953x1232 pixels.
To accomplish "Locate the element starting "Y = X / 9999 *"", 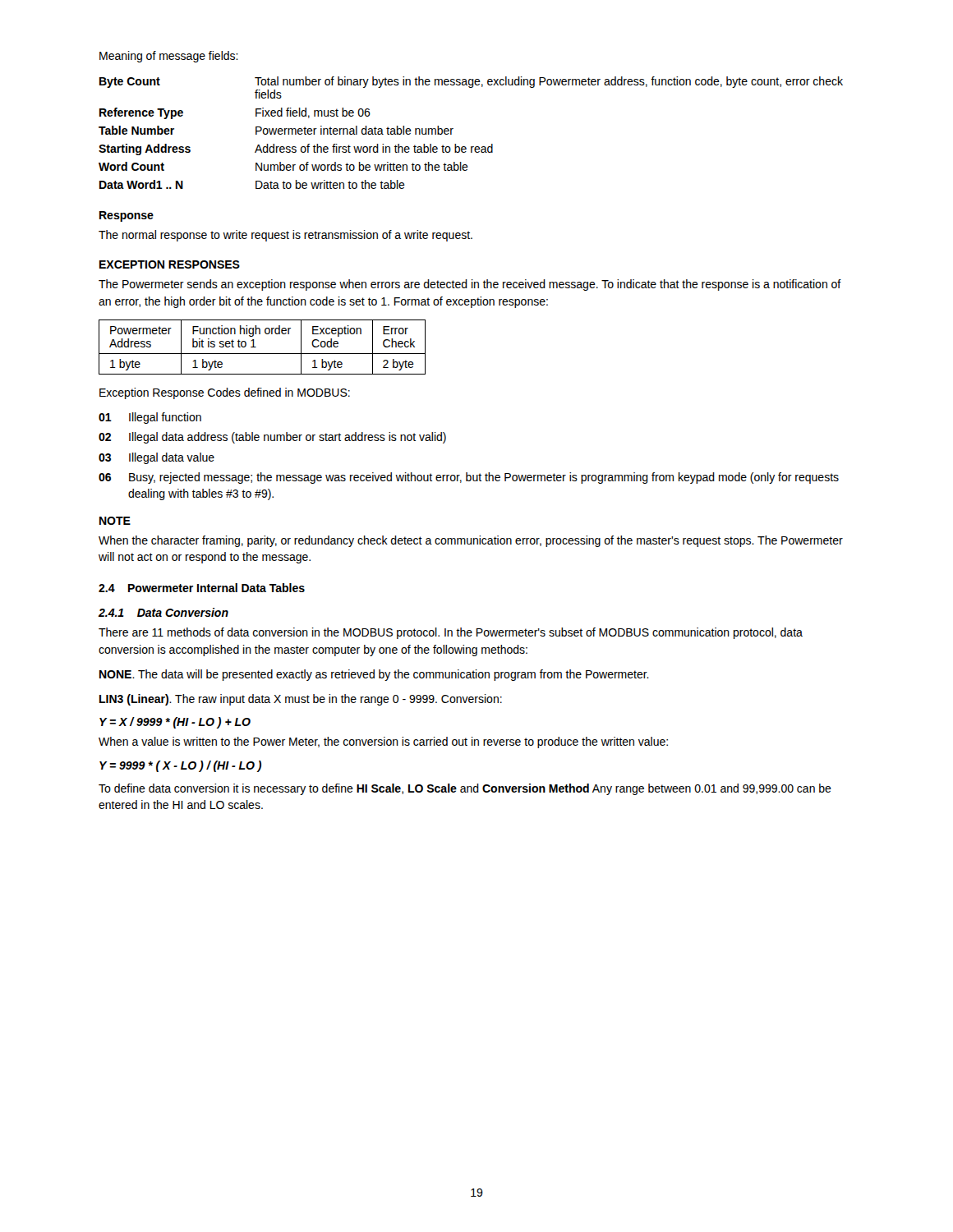I will click(x=175, y=722).
